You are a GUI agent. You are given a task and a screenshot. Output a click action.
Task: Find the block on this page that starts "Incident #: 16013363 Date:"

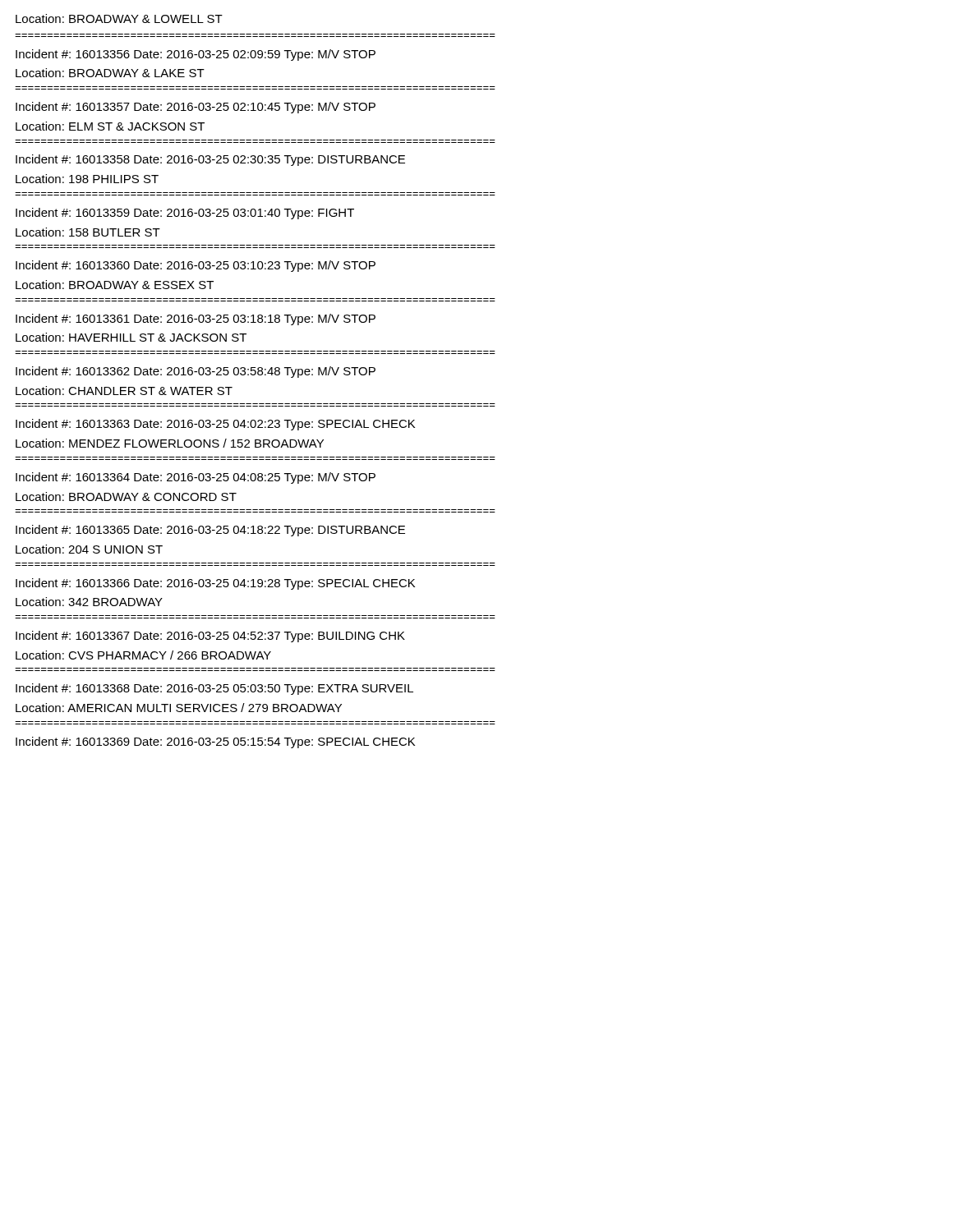coord(215,425)
